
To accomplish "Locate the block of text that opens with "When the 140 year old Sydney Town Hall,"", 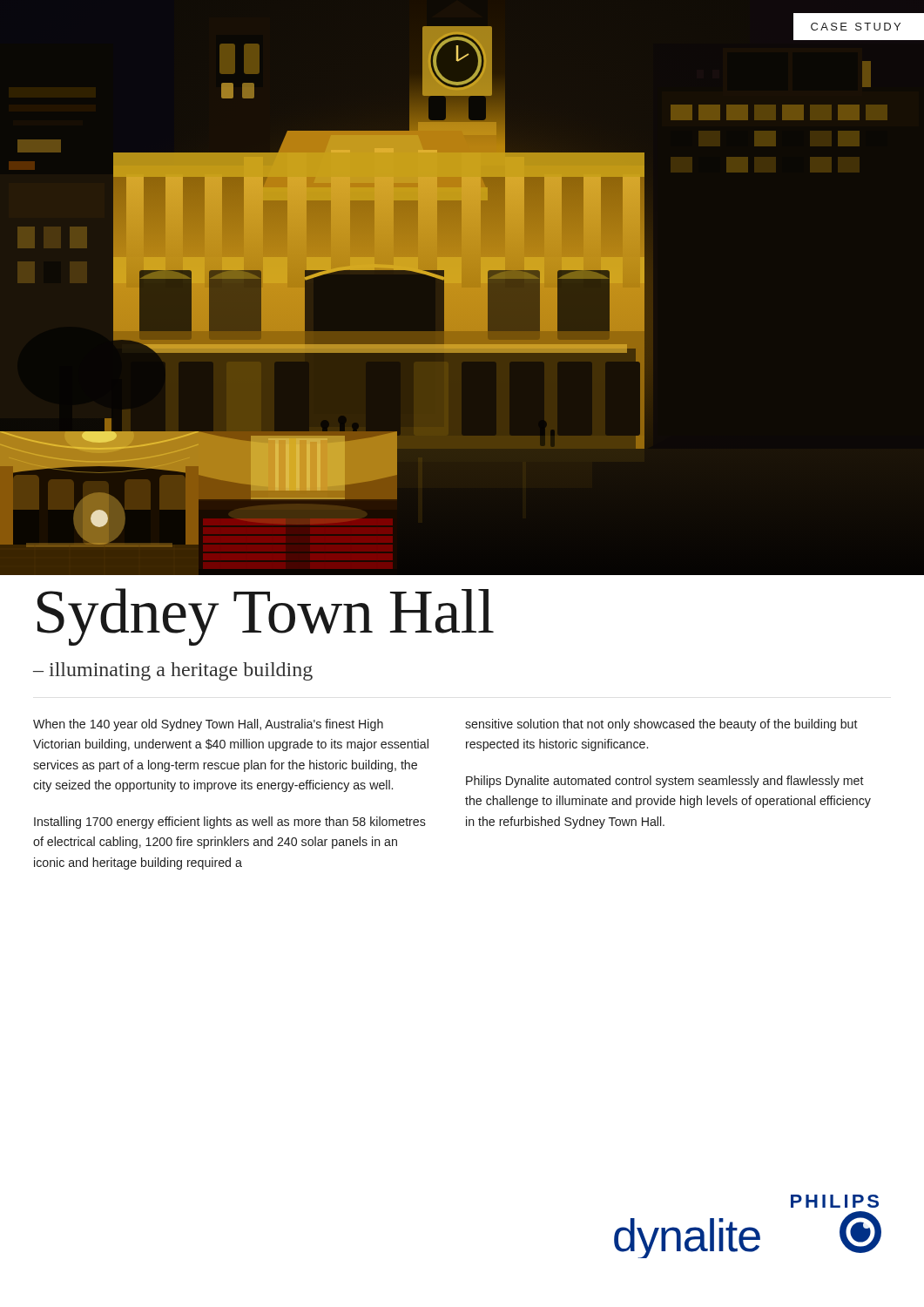I will [x=232, y=794].
